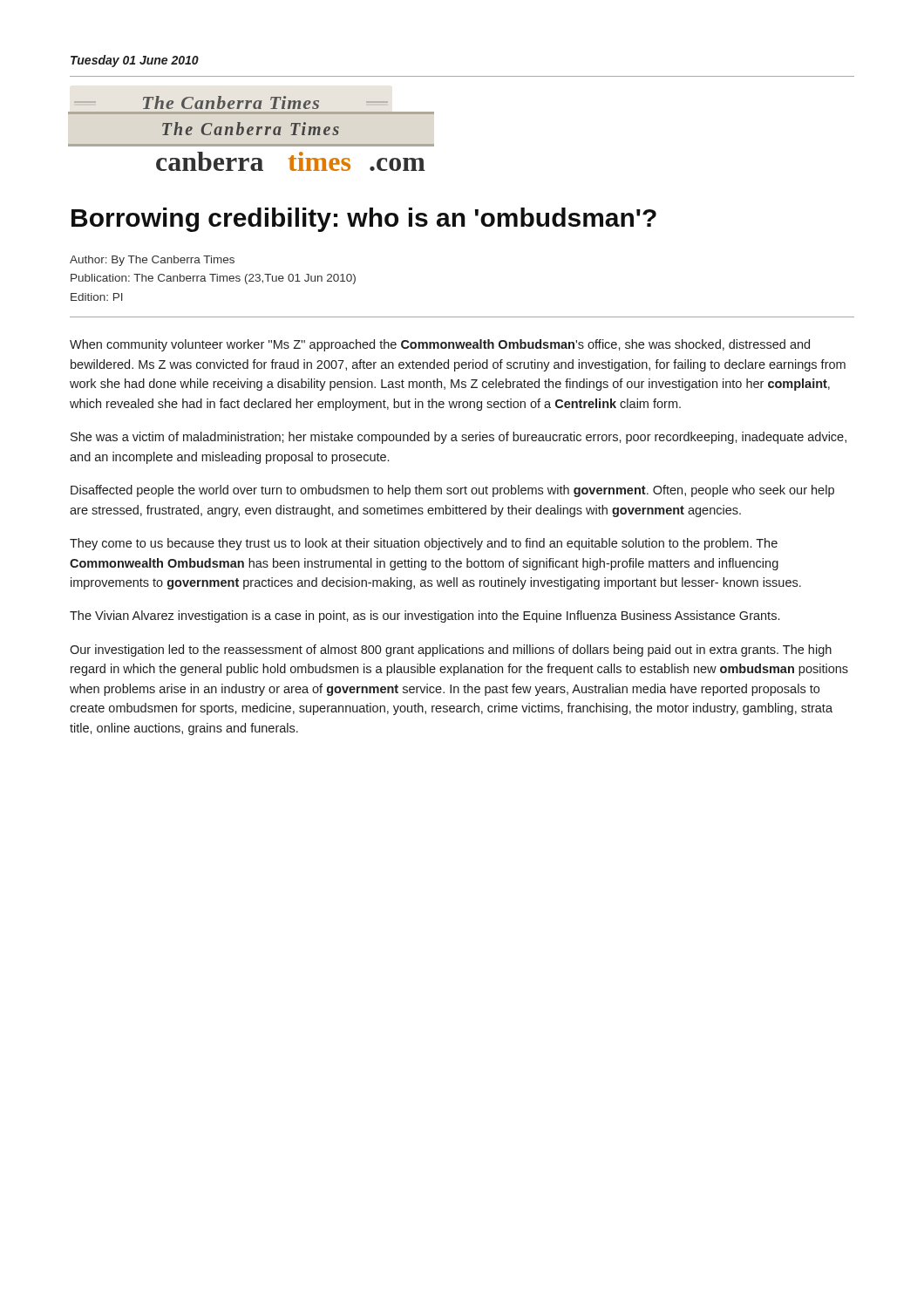924x1308 pixels.
Task: Find the block on this page that starts "Author: By The Canberra Times Publication: The Canberra"
Action: [x=152, y=261]
